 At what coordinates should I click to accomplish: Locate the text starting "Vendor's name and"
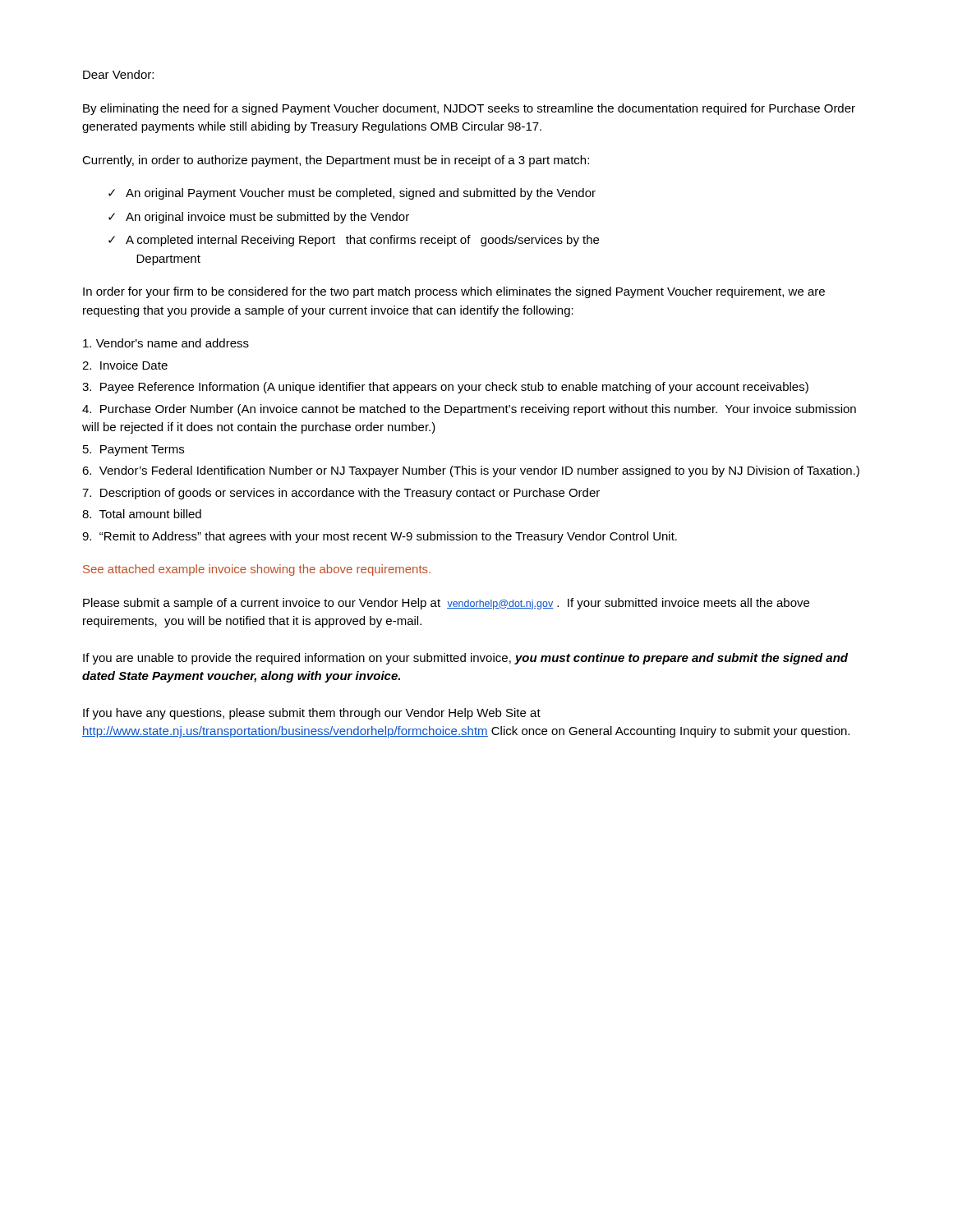[x=166, y=343]
